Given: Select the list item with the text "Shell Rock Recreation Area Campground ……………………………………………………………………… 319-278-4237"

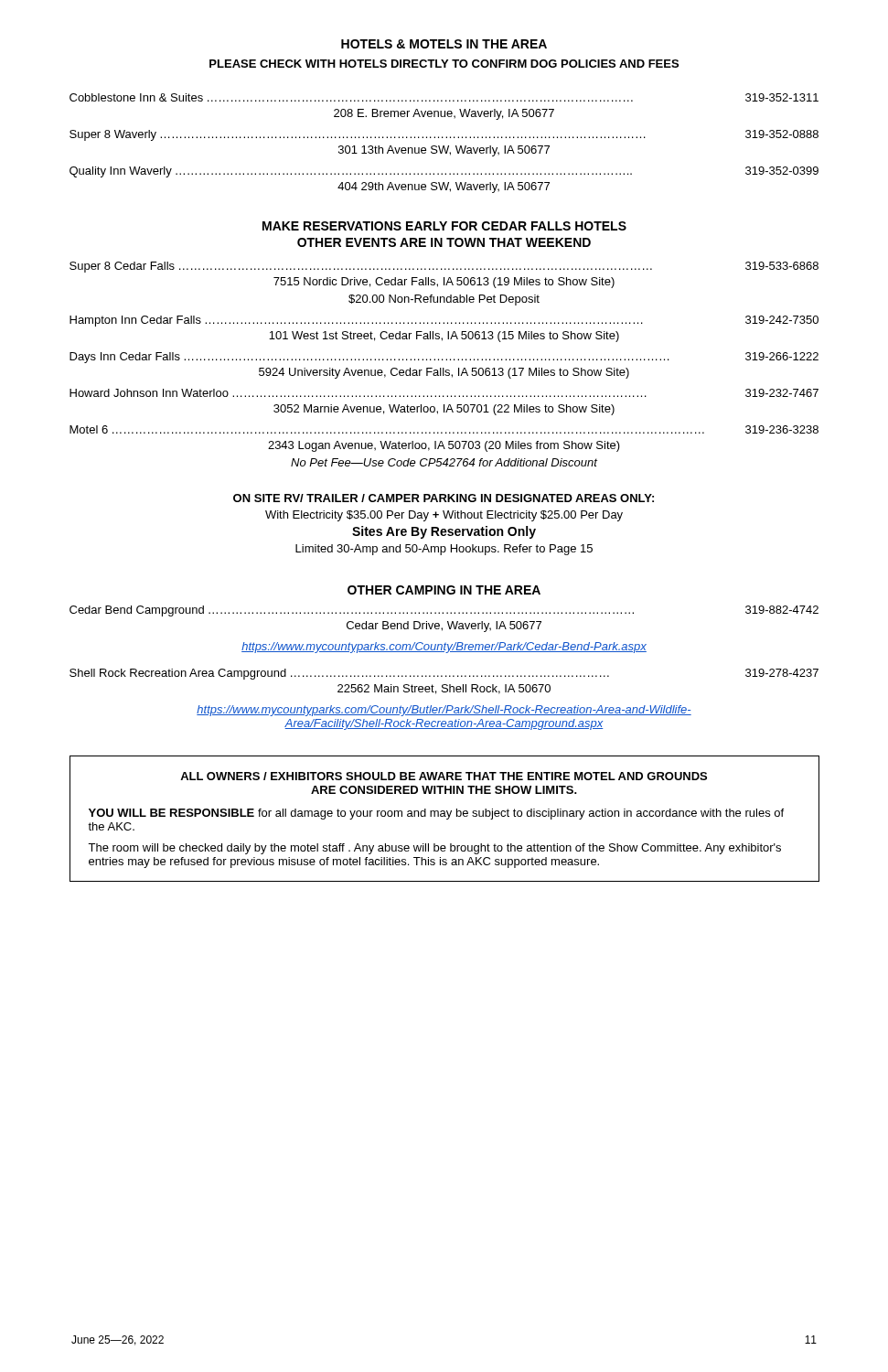Looking at the screenshot, I should click(x=444, y=698).
